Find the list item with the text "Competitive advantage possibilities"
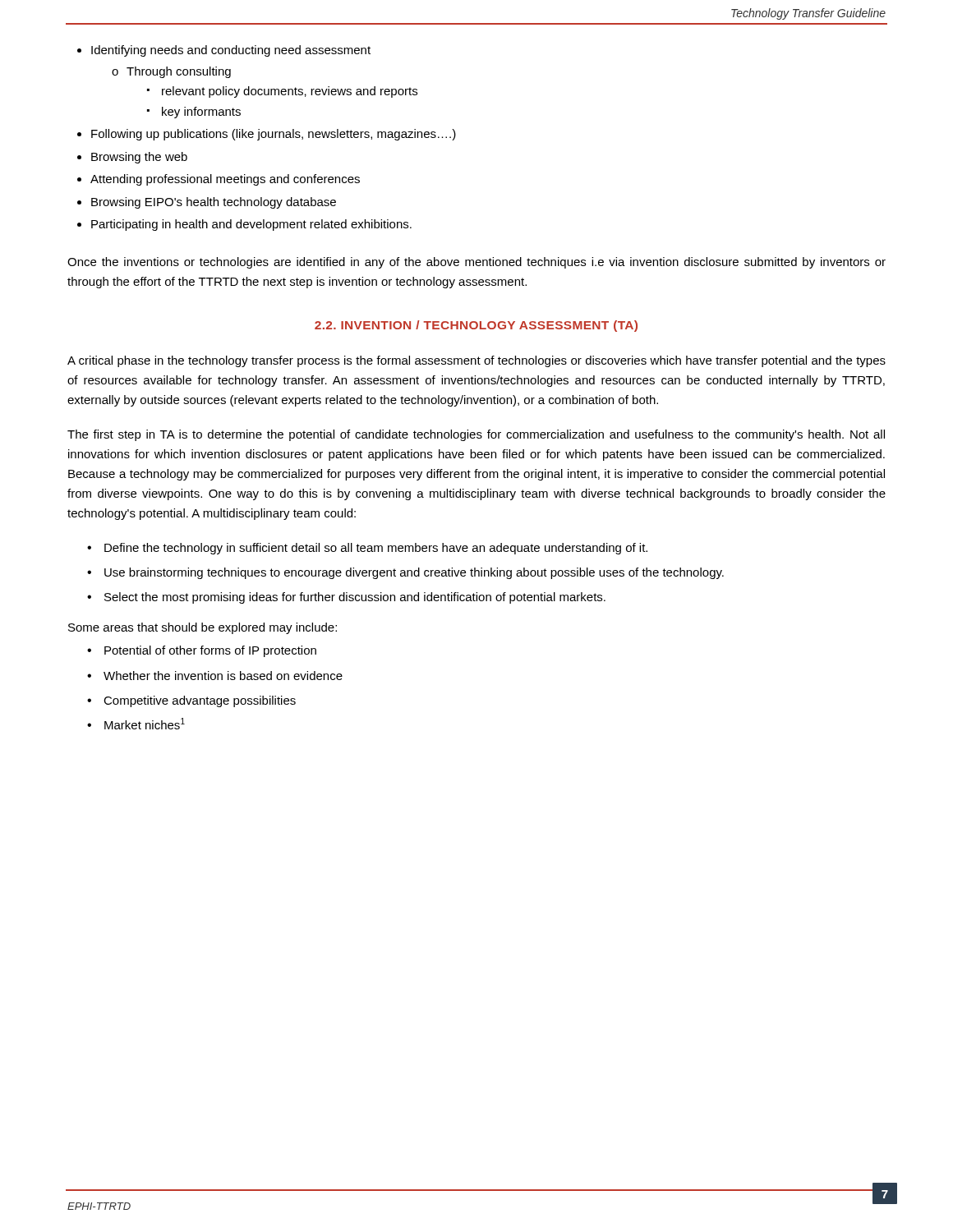The height and width of the screenshot is (1232, 953). tap(191, 701)
